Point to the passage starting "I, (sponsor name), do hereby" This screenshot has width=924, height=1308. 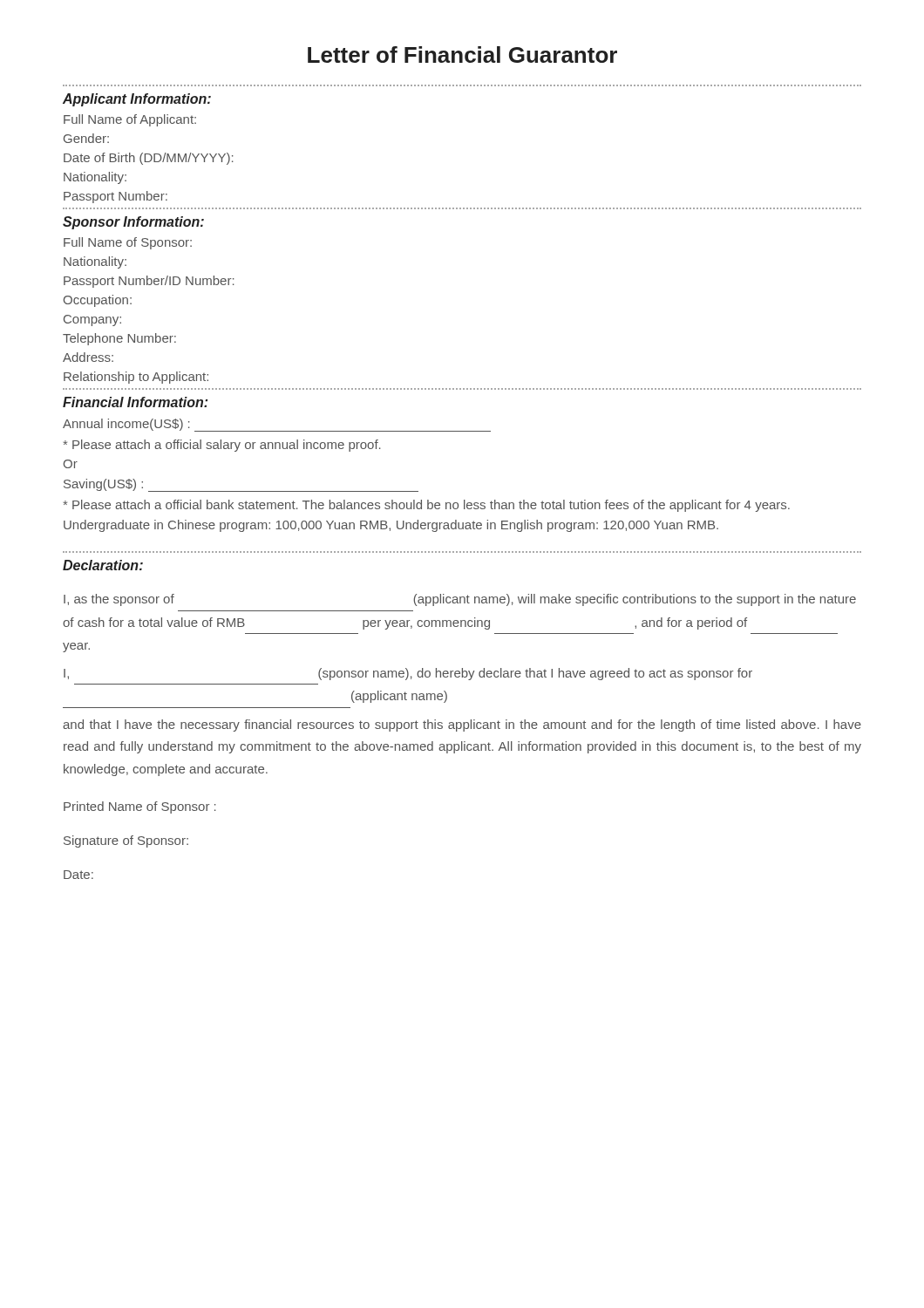point(408,685)
